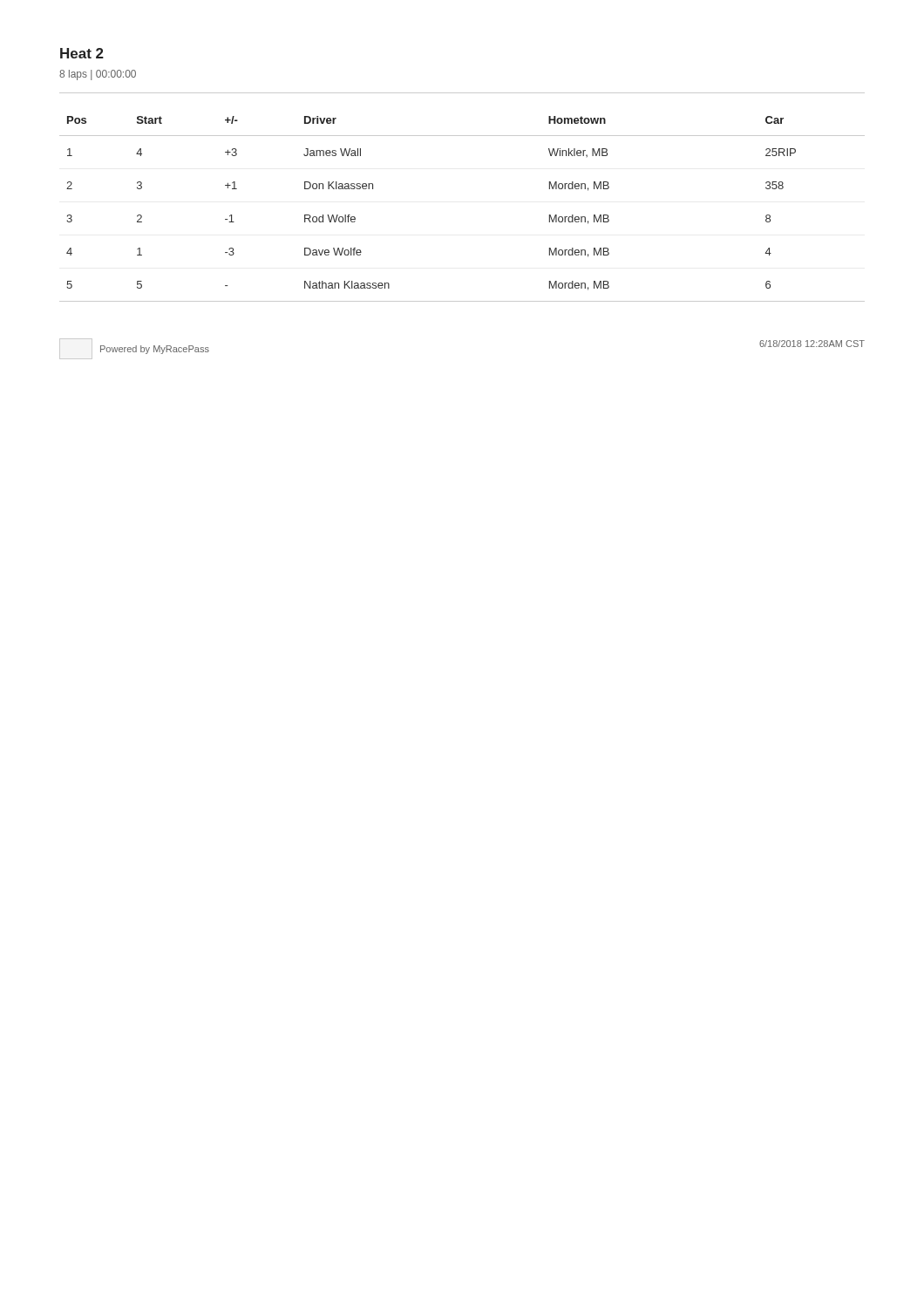Locate the table with the text "Morden, MB"
Viewport: 924px width, 1308px height.
462,202
